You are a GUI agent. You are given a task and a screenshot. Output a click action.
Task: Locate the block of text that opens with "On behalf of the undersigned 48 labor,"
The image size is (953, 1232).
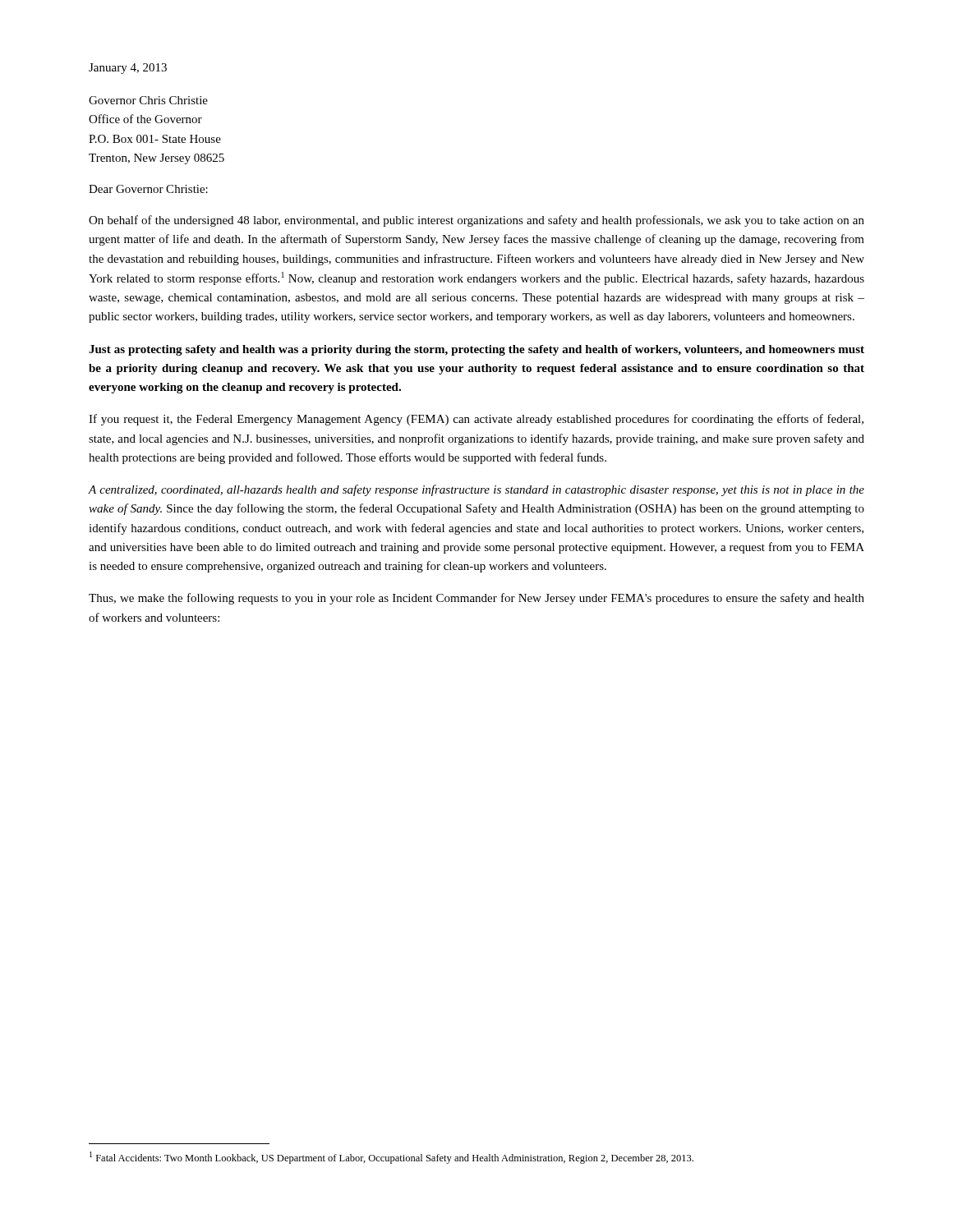tap(476, 268)
